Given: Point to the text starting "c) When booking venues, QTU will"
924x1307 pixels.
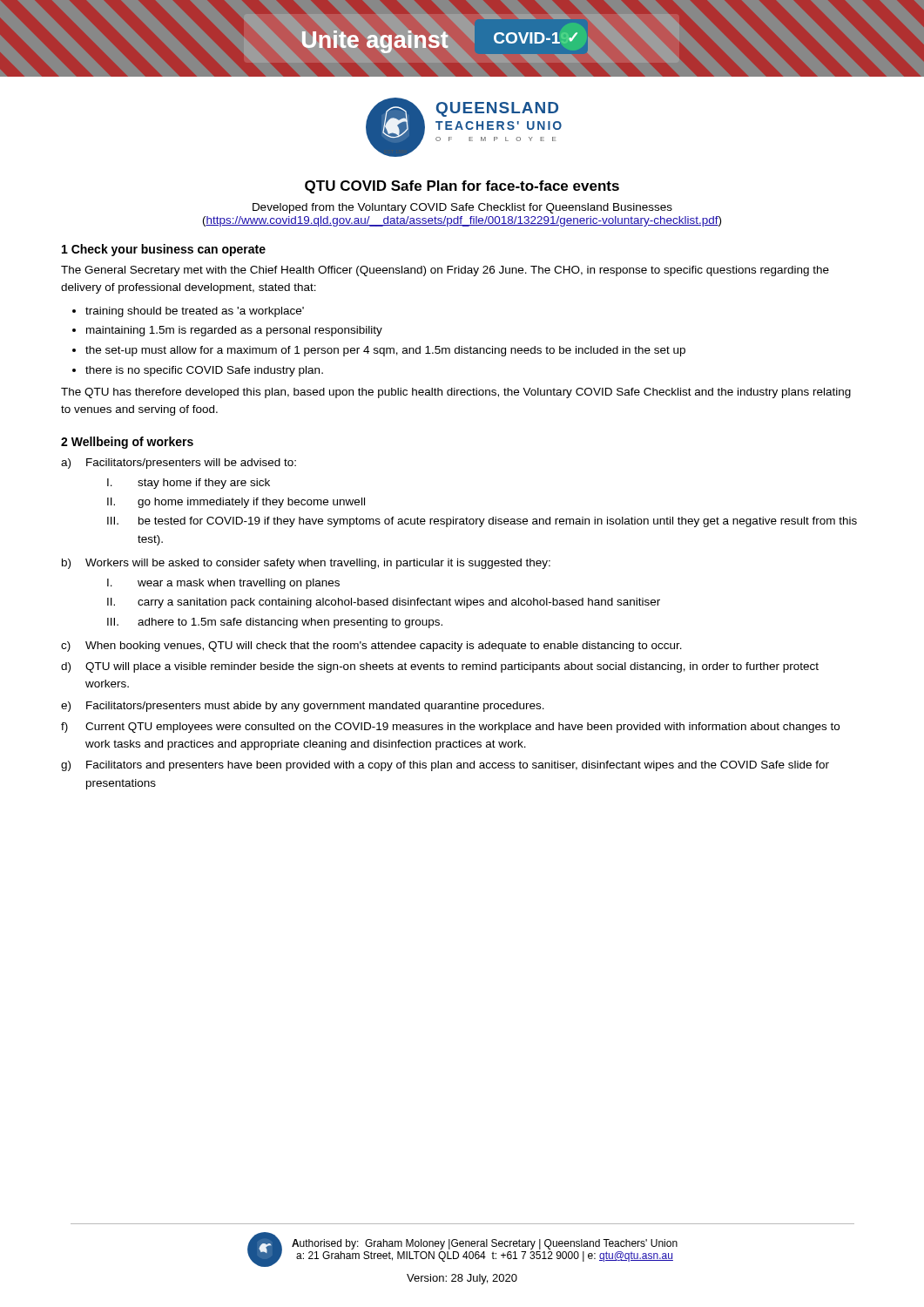Looking at the screenshot, I should coord(462,646).
